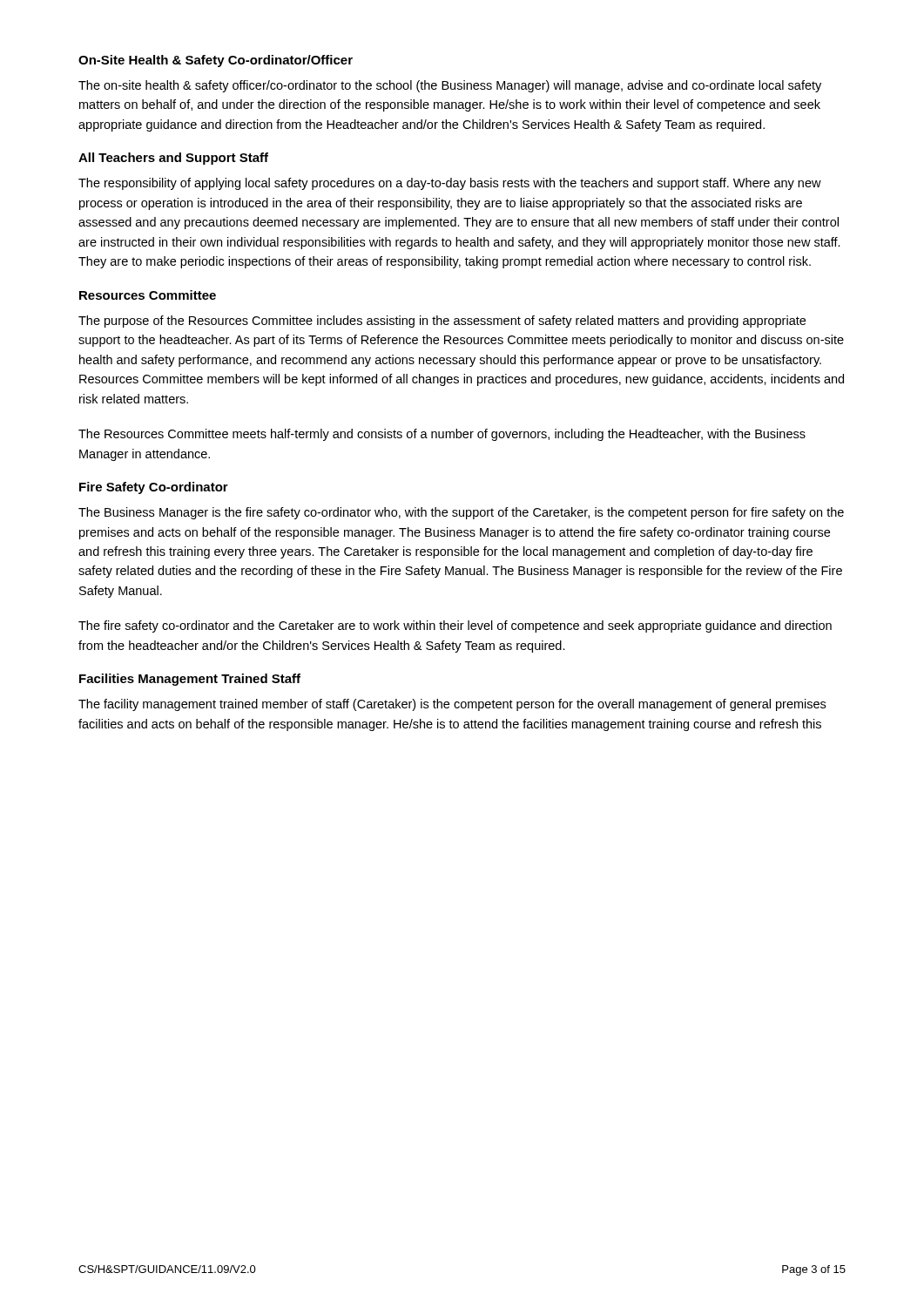Find the section header containing "All Teachers and Support Staff"
This screenshot has width=924, height=1307.
coord(173,158)
